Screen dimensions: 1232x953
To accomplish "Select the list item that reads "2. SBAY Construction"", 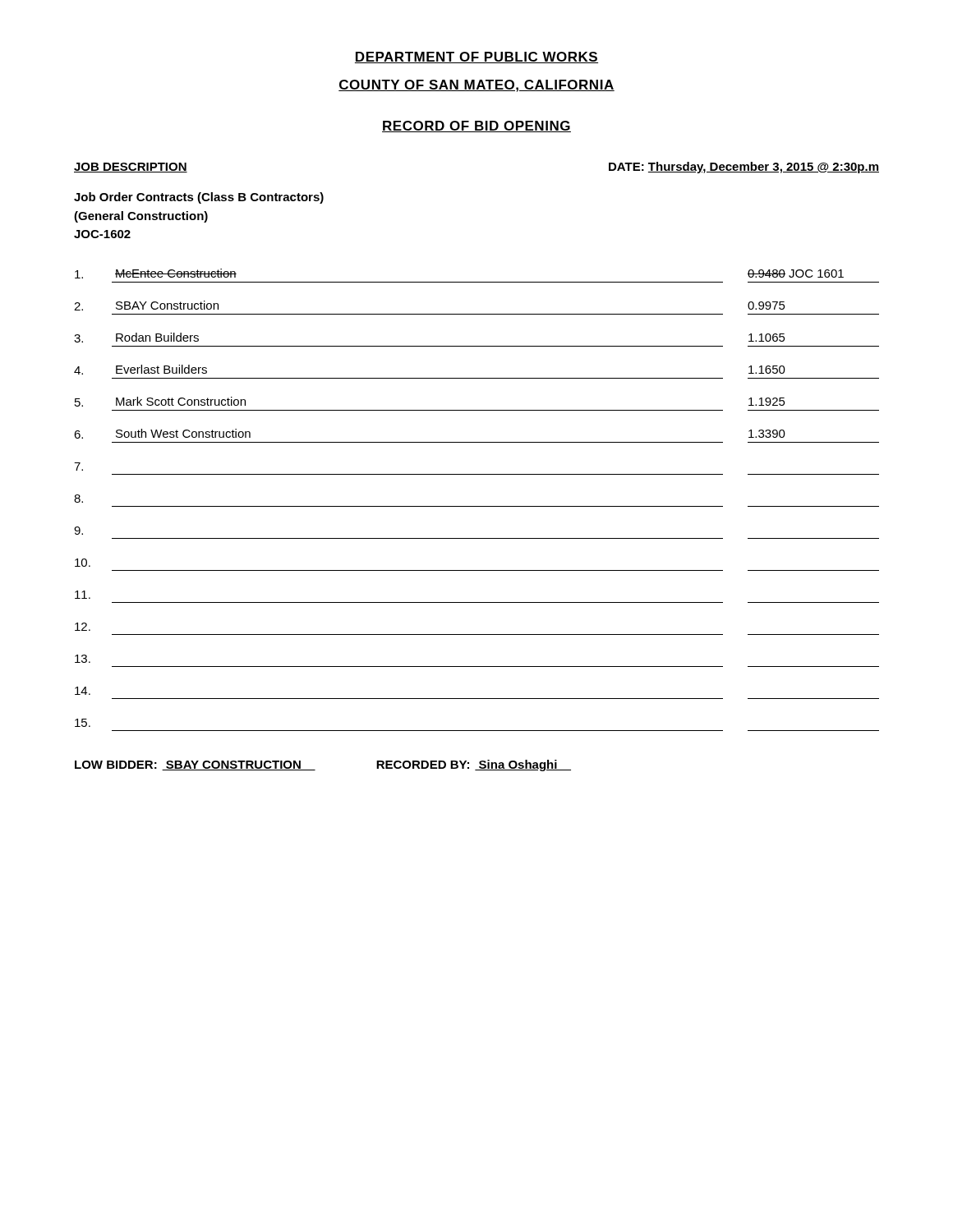I will [476, 304].
